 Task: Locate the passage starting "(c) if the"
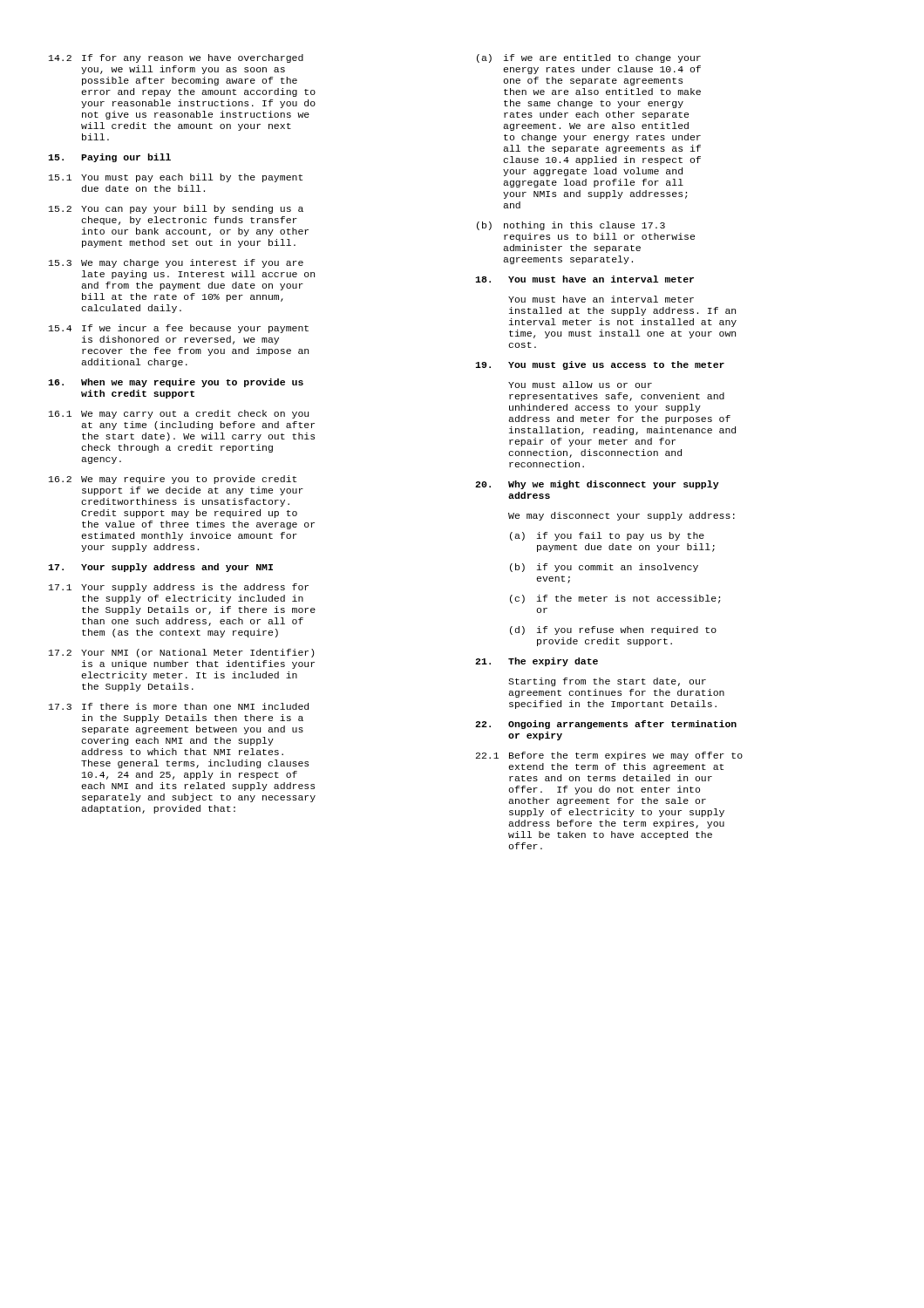pos(688,604)
